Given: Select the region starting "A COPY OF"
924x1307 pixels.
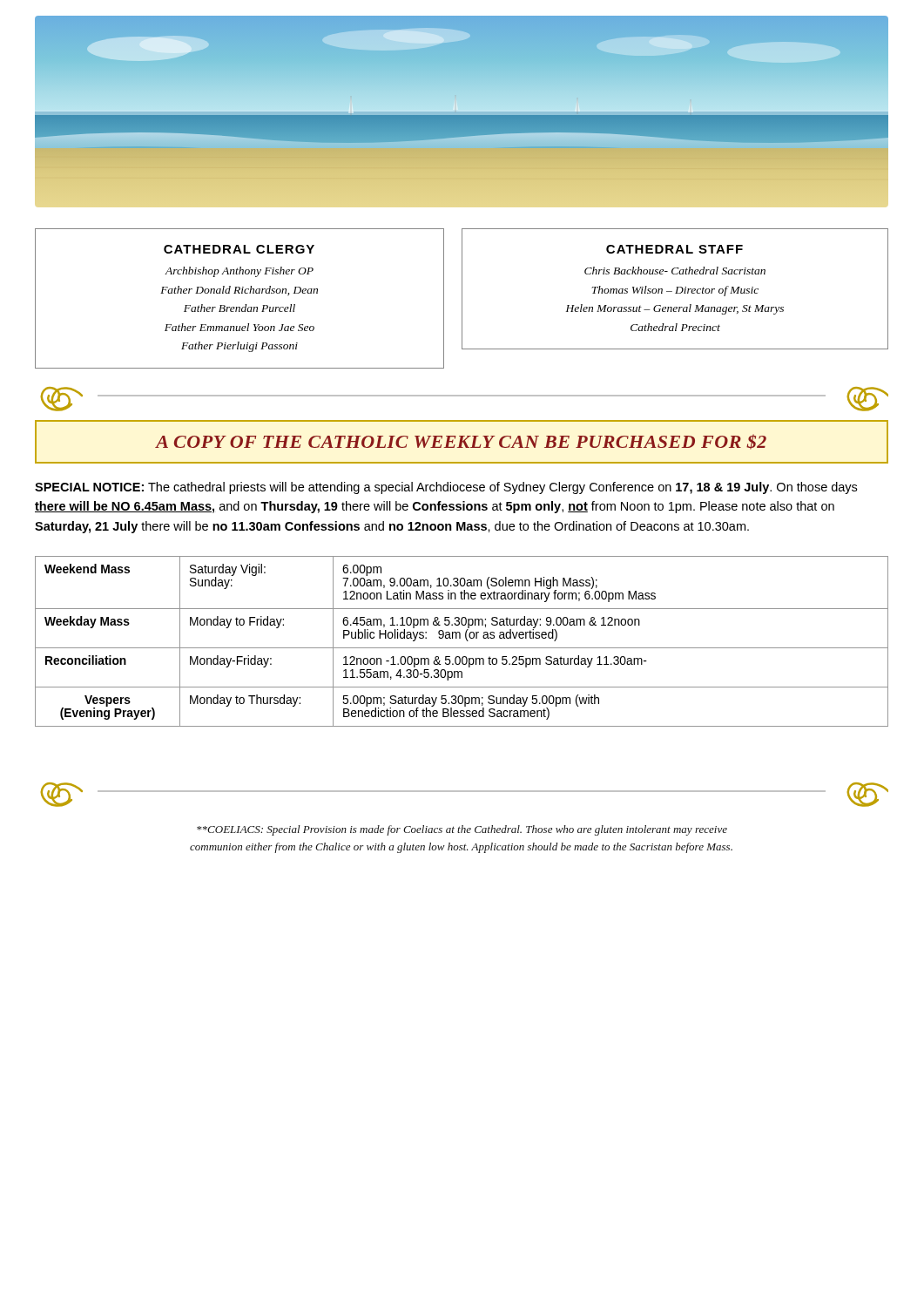Looking at the screenshot, I should [462, 441].
